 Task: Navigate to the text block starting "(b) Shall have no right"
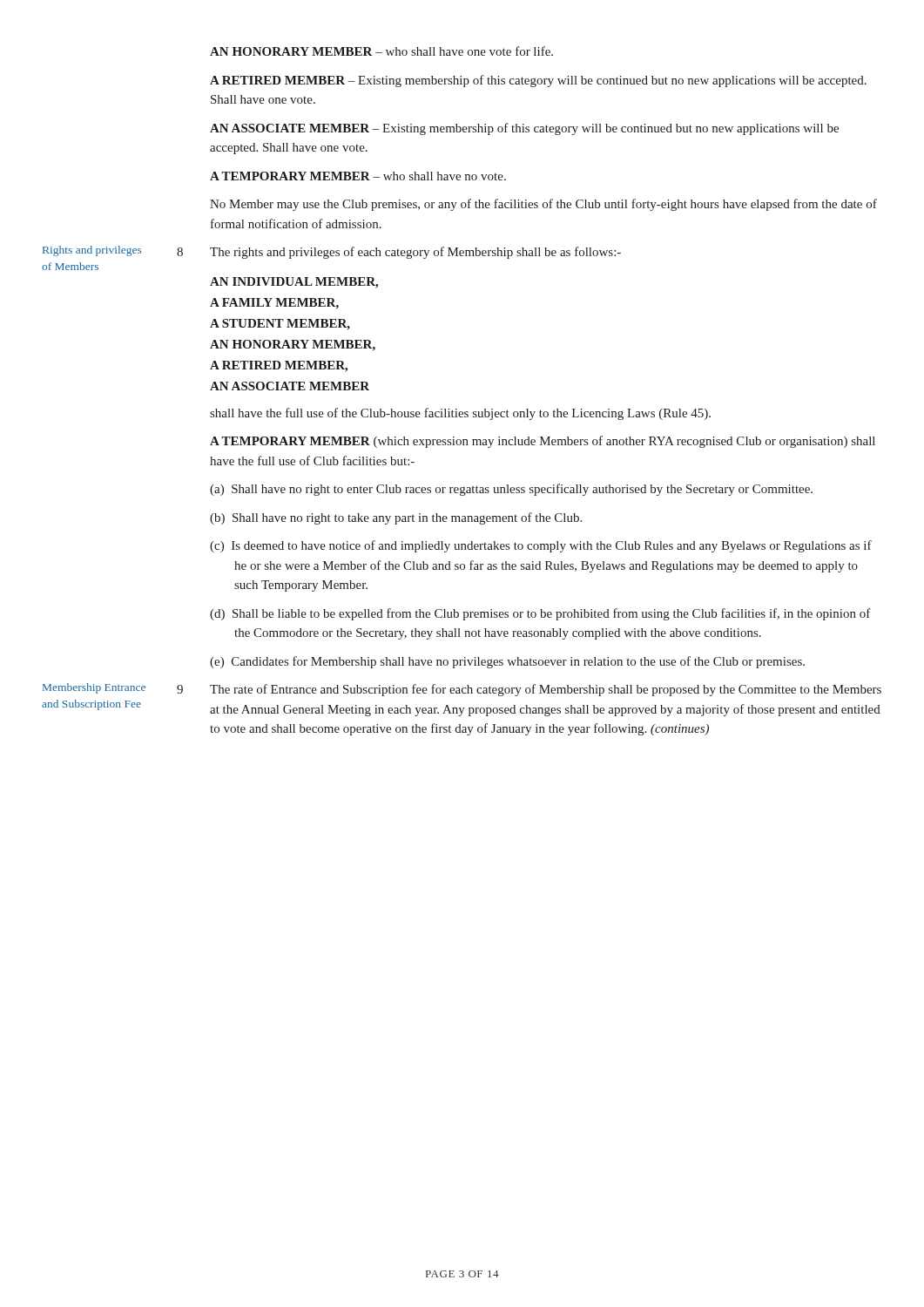point(396,517)
